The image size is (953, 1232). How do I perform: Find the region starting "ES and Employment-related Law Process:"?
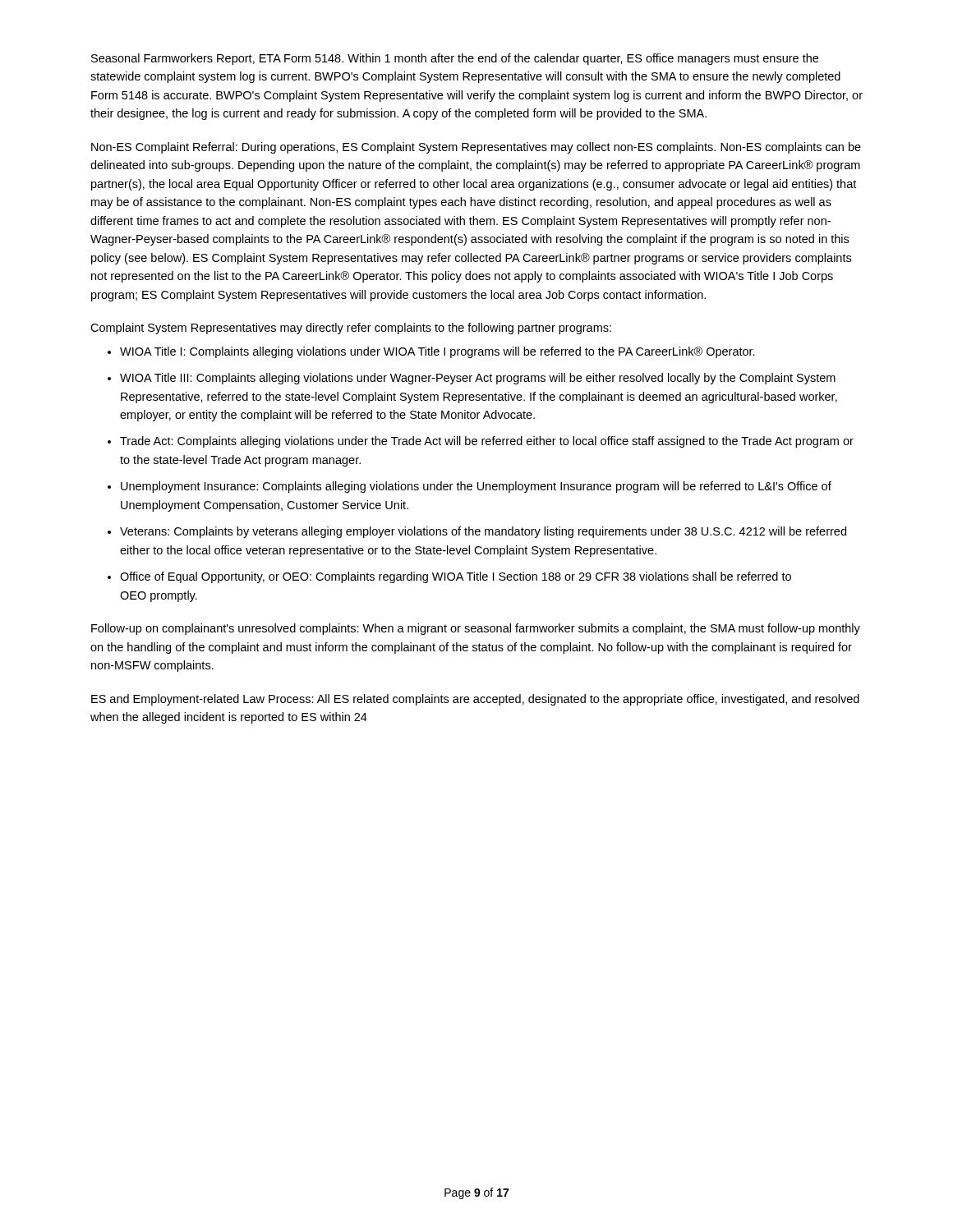coord(475,708)
